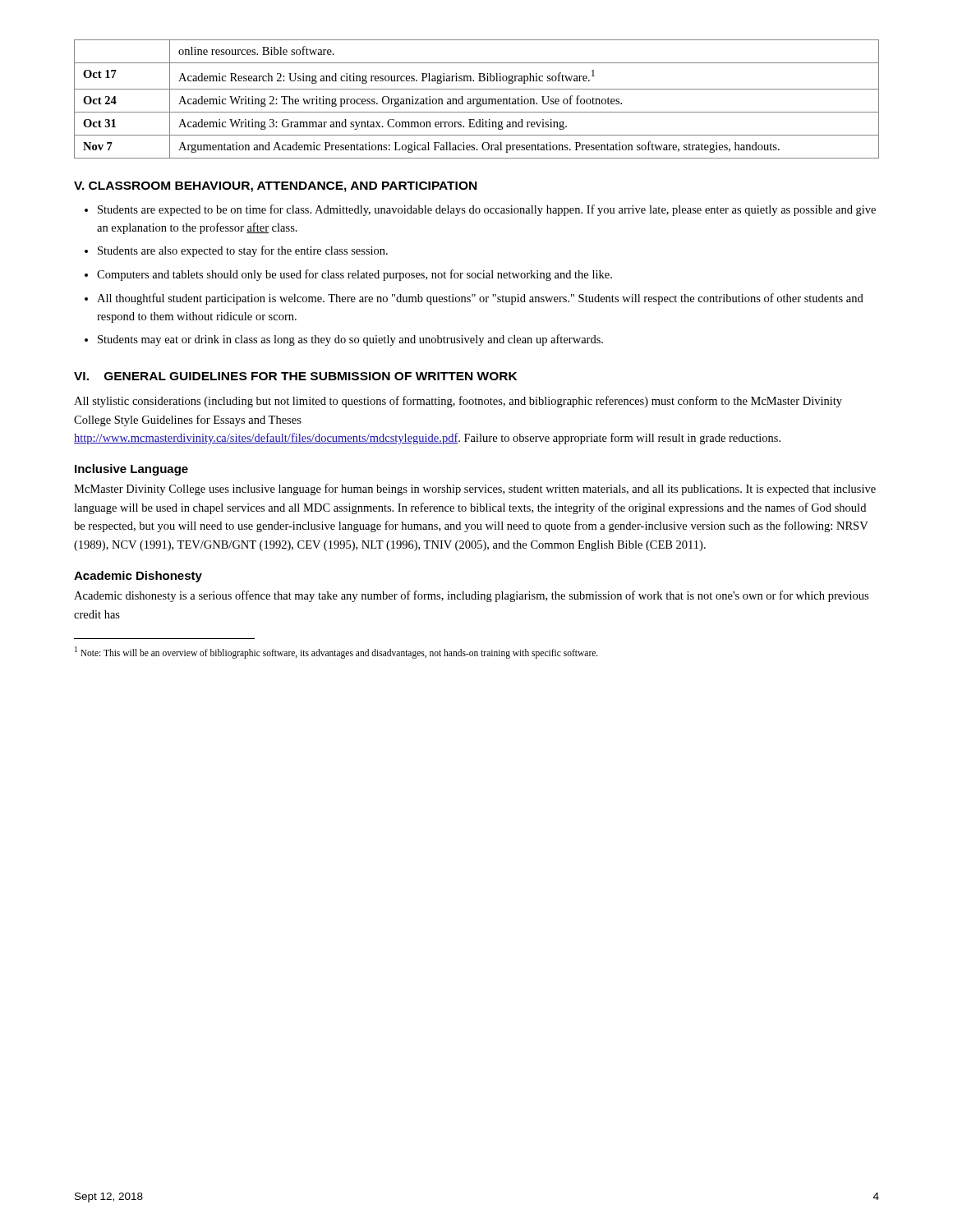The width and height of the screenshot is (953, 1232).
Task: Point to the block beginning "McMaster Divinity College uses inclusive language for human"
Action: [x=475, y=517]
